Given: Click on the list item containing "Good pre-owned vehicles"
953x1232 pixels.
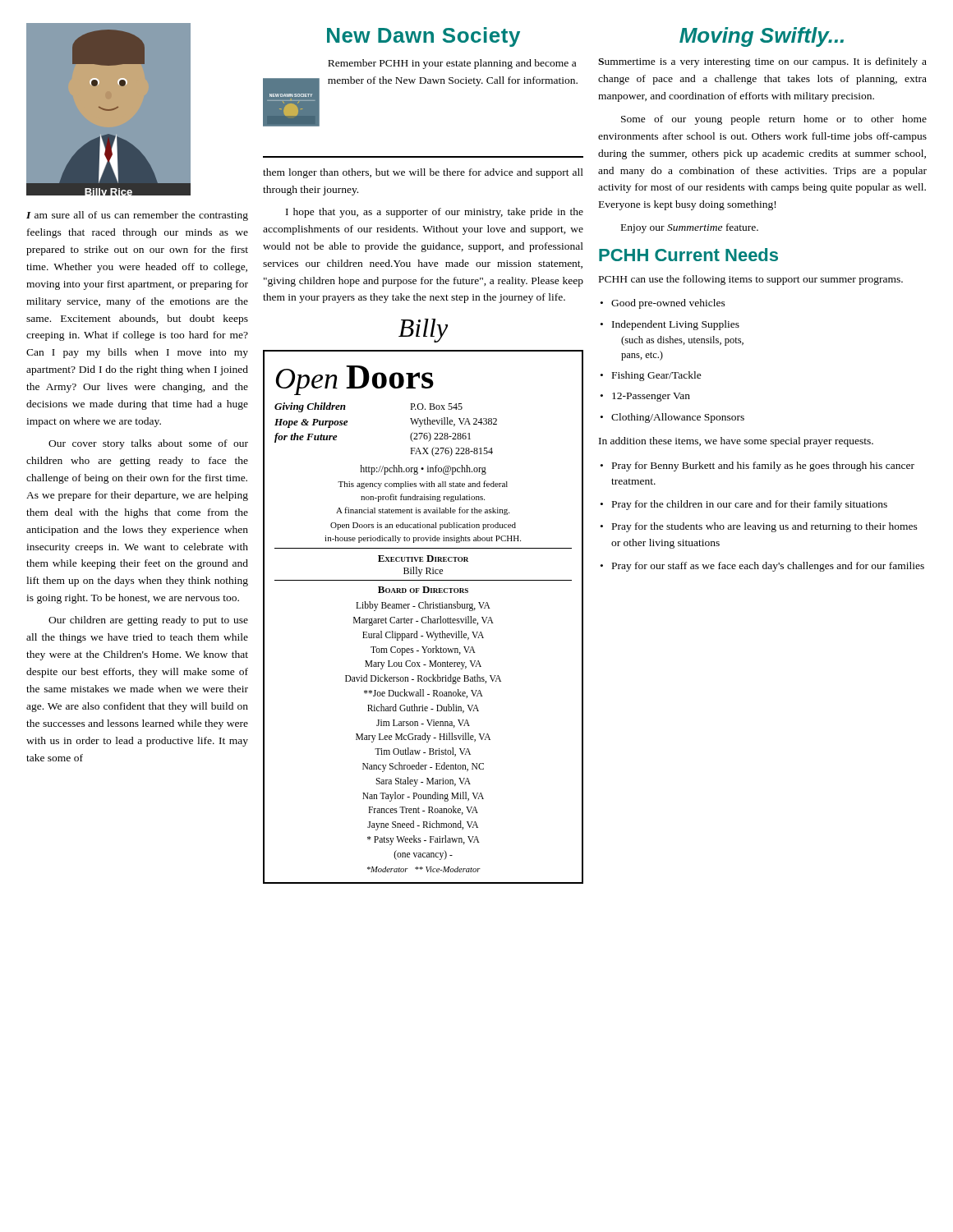Looking at the screenshot, I should pyautogui.click(x=668, y=303).
